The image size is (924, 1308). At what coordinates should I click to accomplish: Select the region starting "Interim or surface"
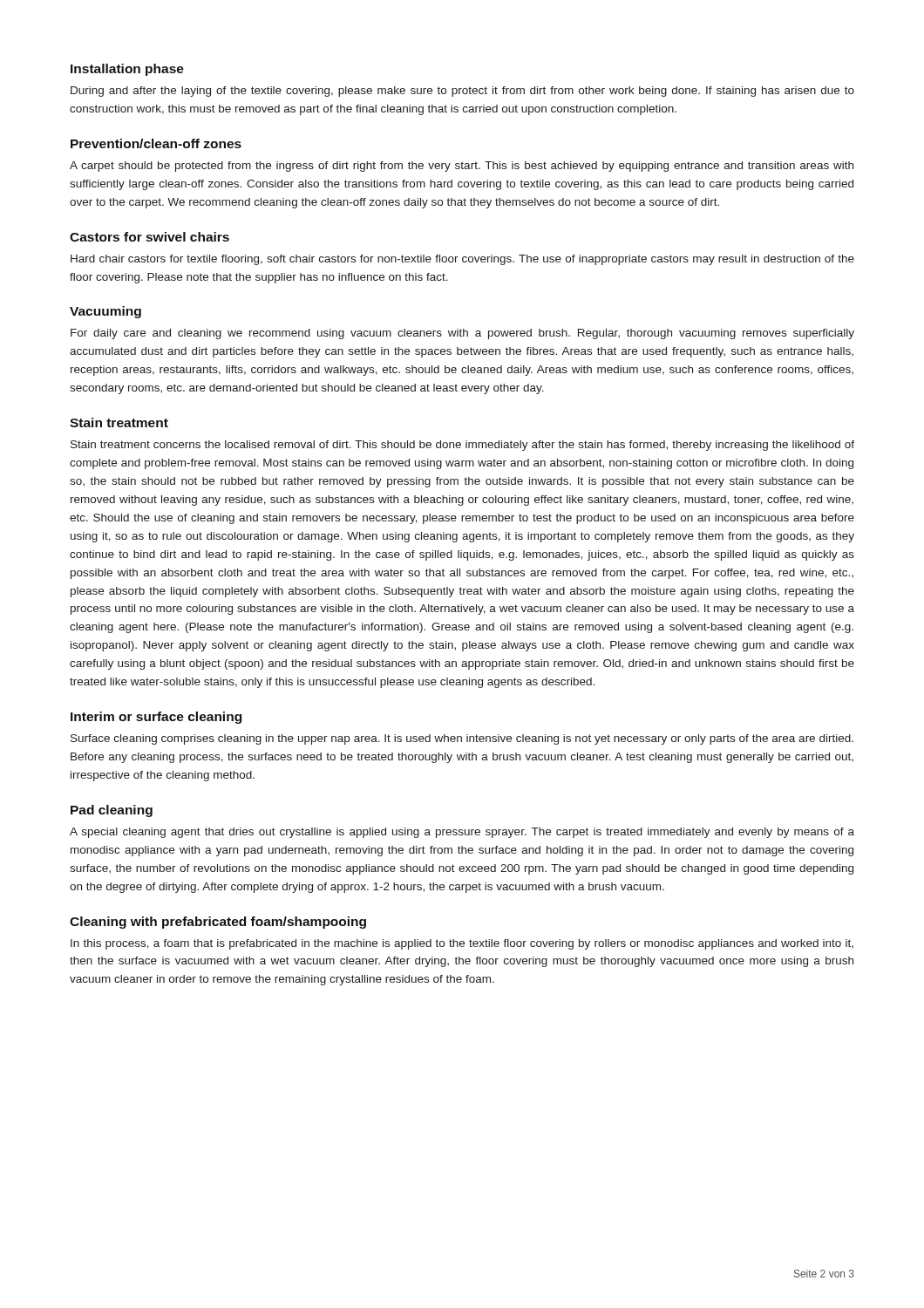[x=156, y=716]
